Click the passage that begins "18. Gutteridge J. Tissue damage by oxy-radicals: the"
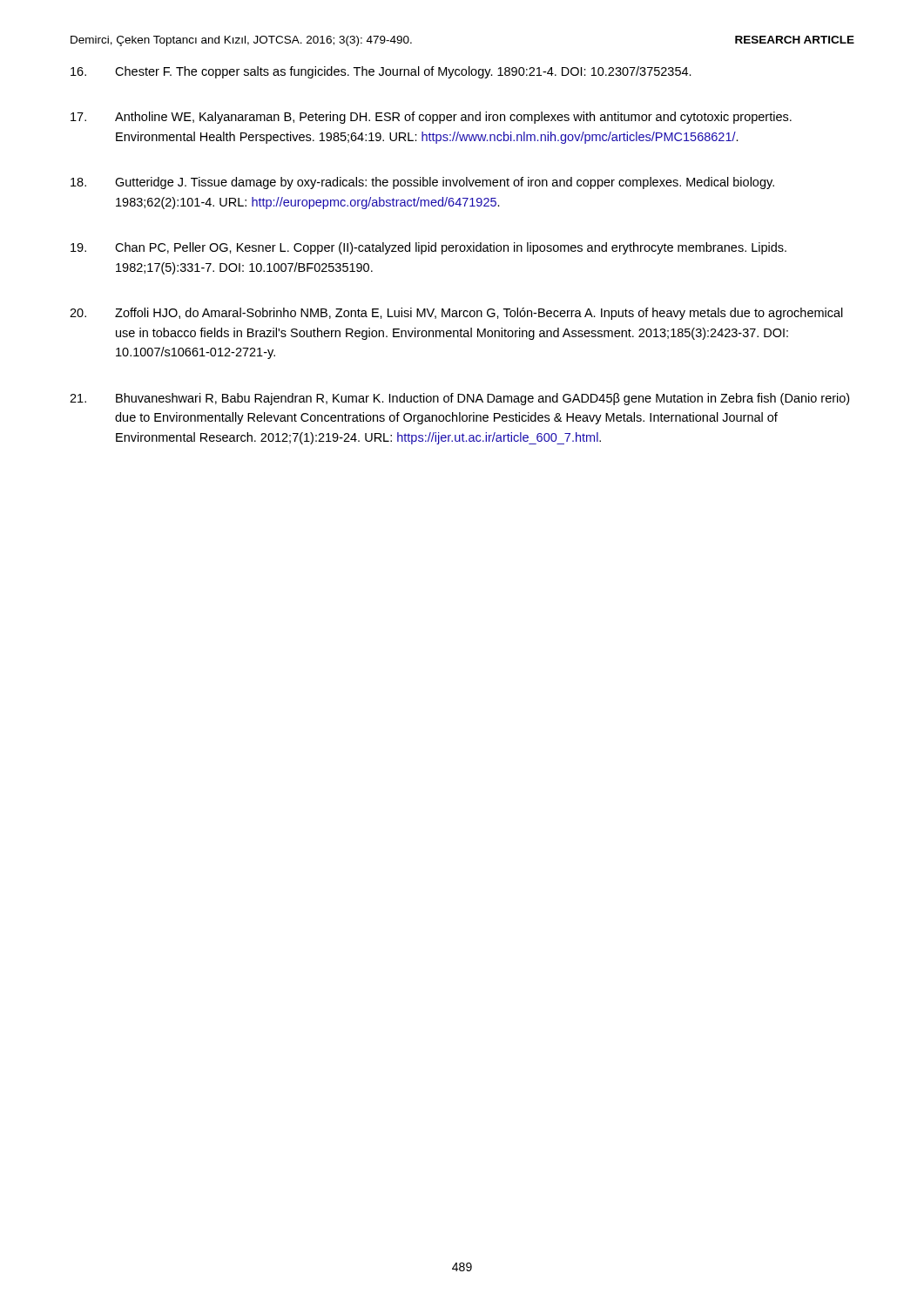This screenshot has width=924, height=1307. [461, 192]
